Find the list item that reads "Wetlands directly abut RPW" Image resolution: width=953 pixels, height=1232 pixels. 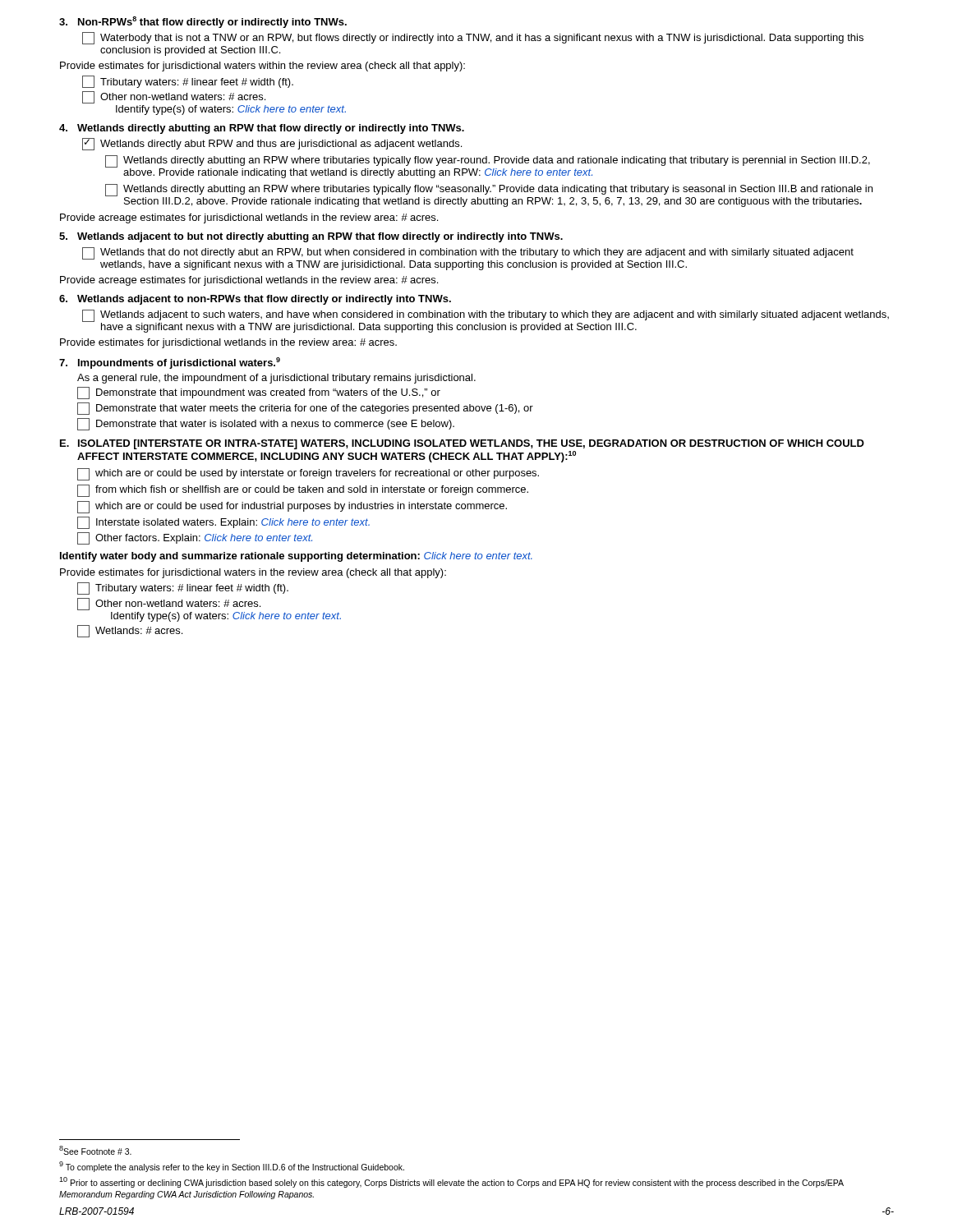(x=272, y=144)
